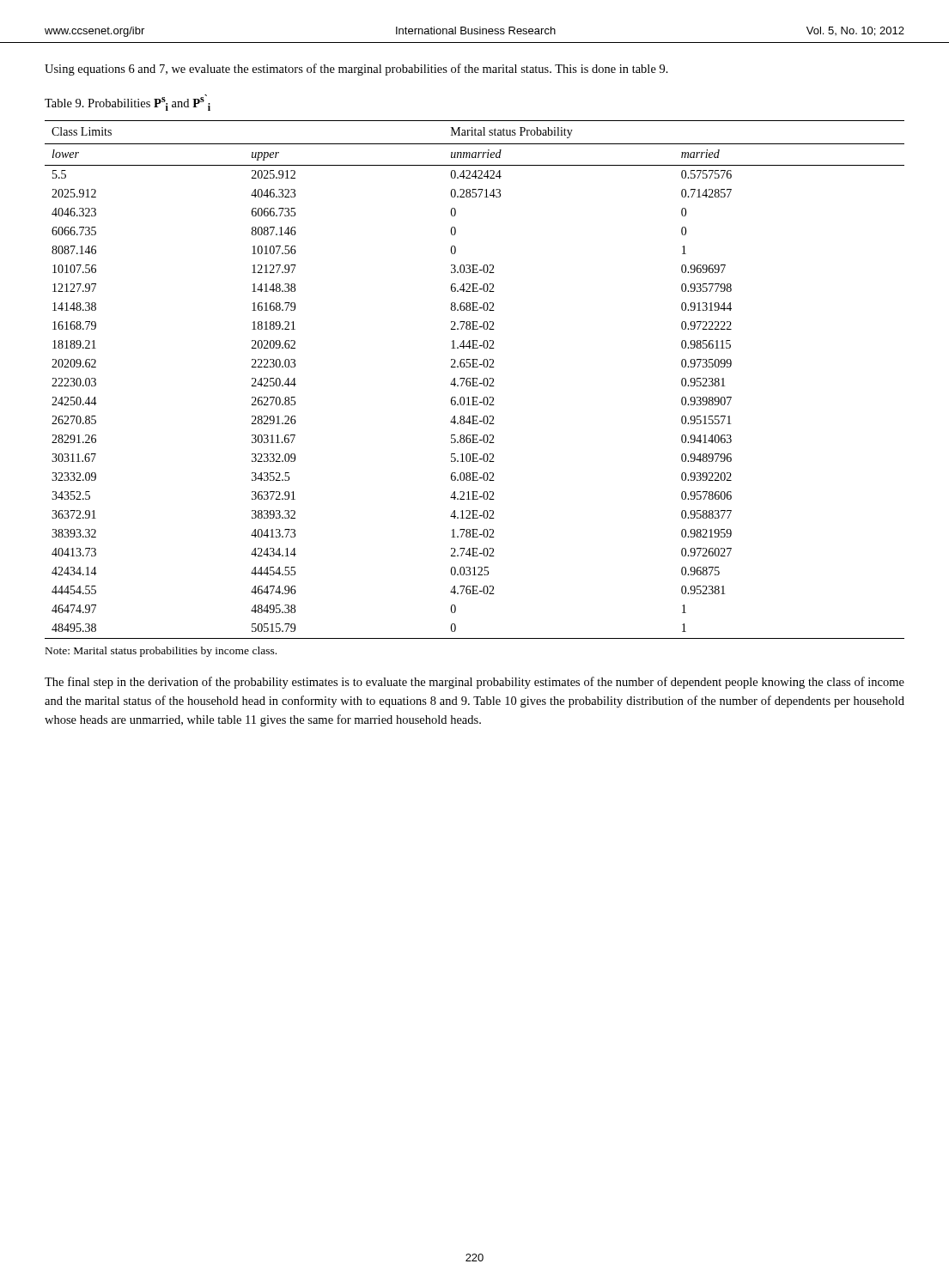Click the passage that begins "Using equations 6 and 7, we evaluate"
This screenshot has height=1288, width=949.
pyautogui.click(x=357, y=69)
